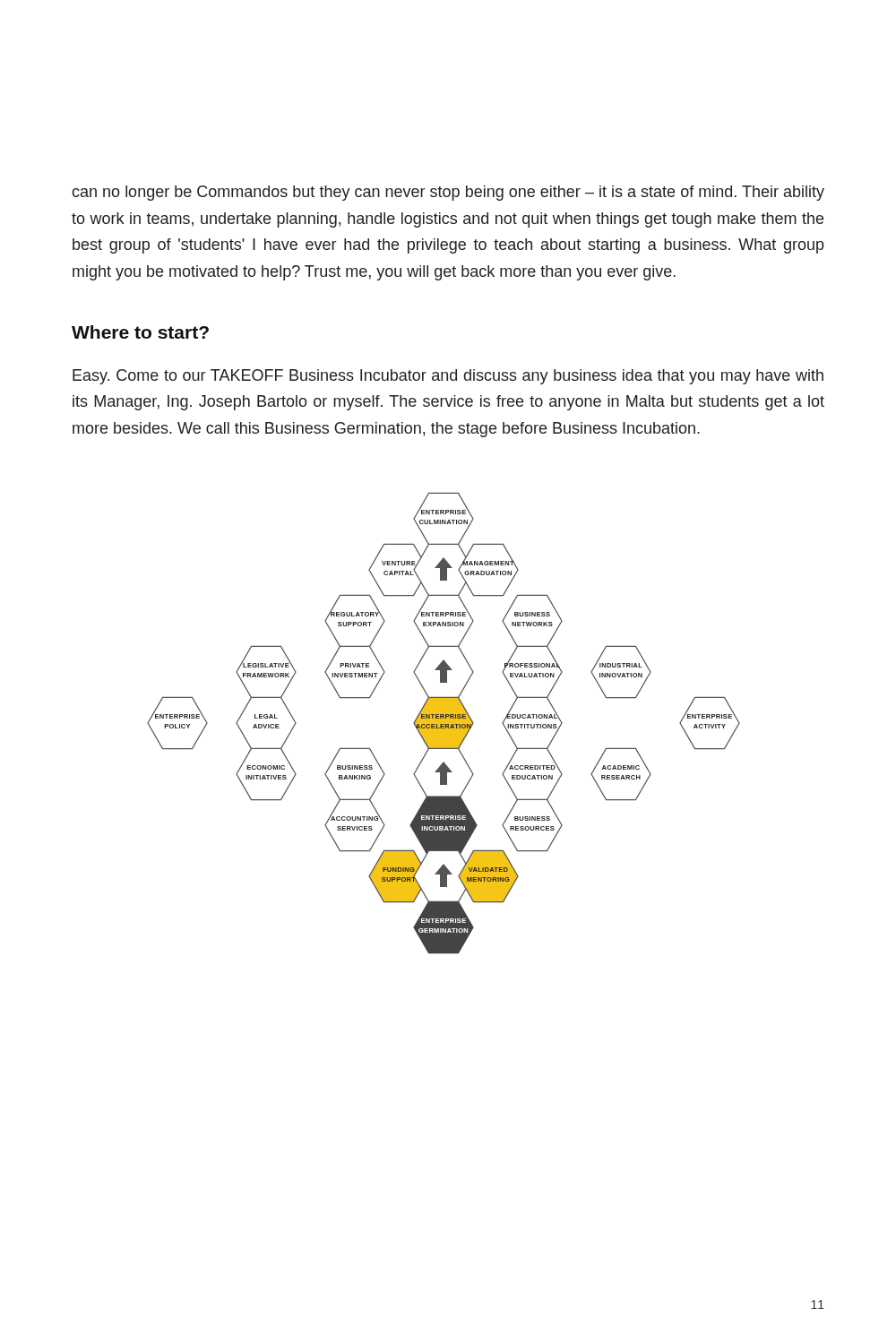The width and height of the screenshot is (896, 1344).
Task: Point to the text starting "Where to start?"
Action: point(141,332)
